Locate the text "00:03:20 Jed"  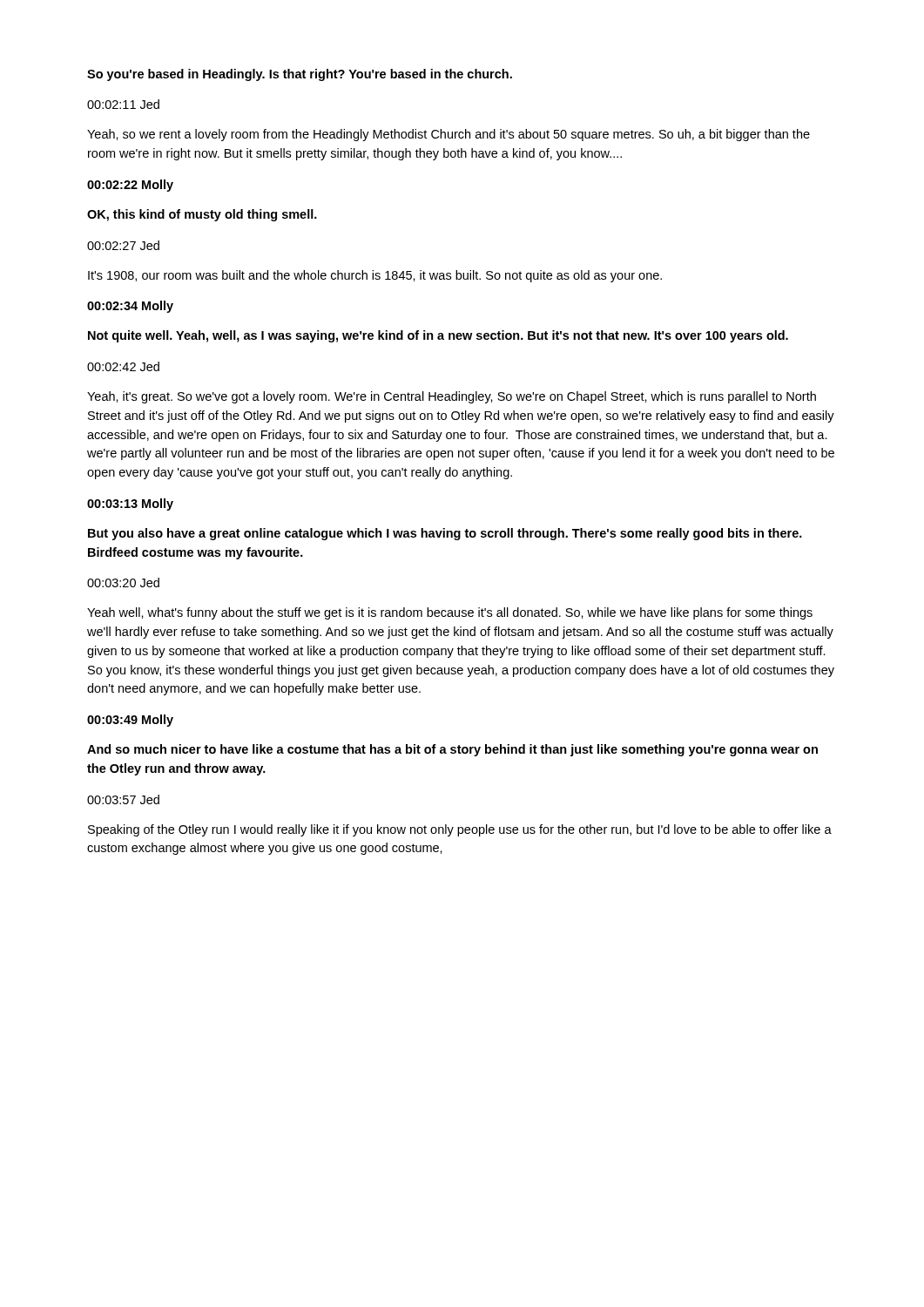(123, 582)
